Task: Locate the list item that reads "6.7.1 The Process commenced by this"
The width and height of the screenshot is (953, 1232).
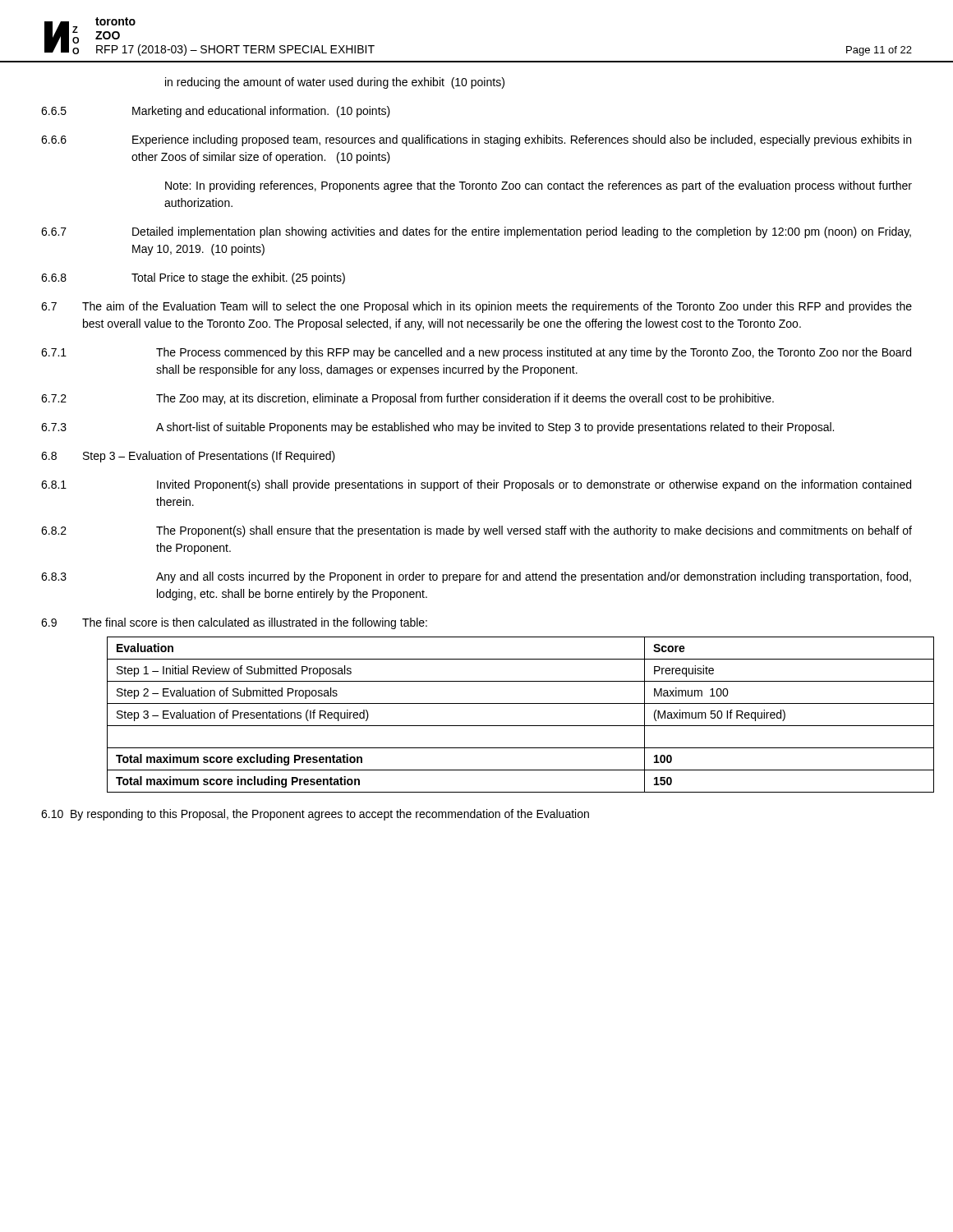Action: point(476,361)
